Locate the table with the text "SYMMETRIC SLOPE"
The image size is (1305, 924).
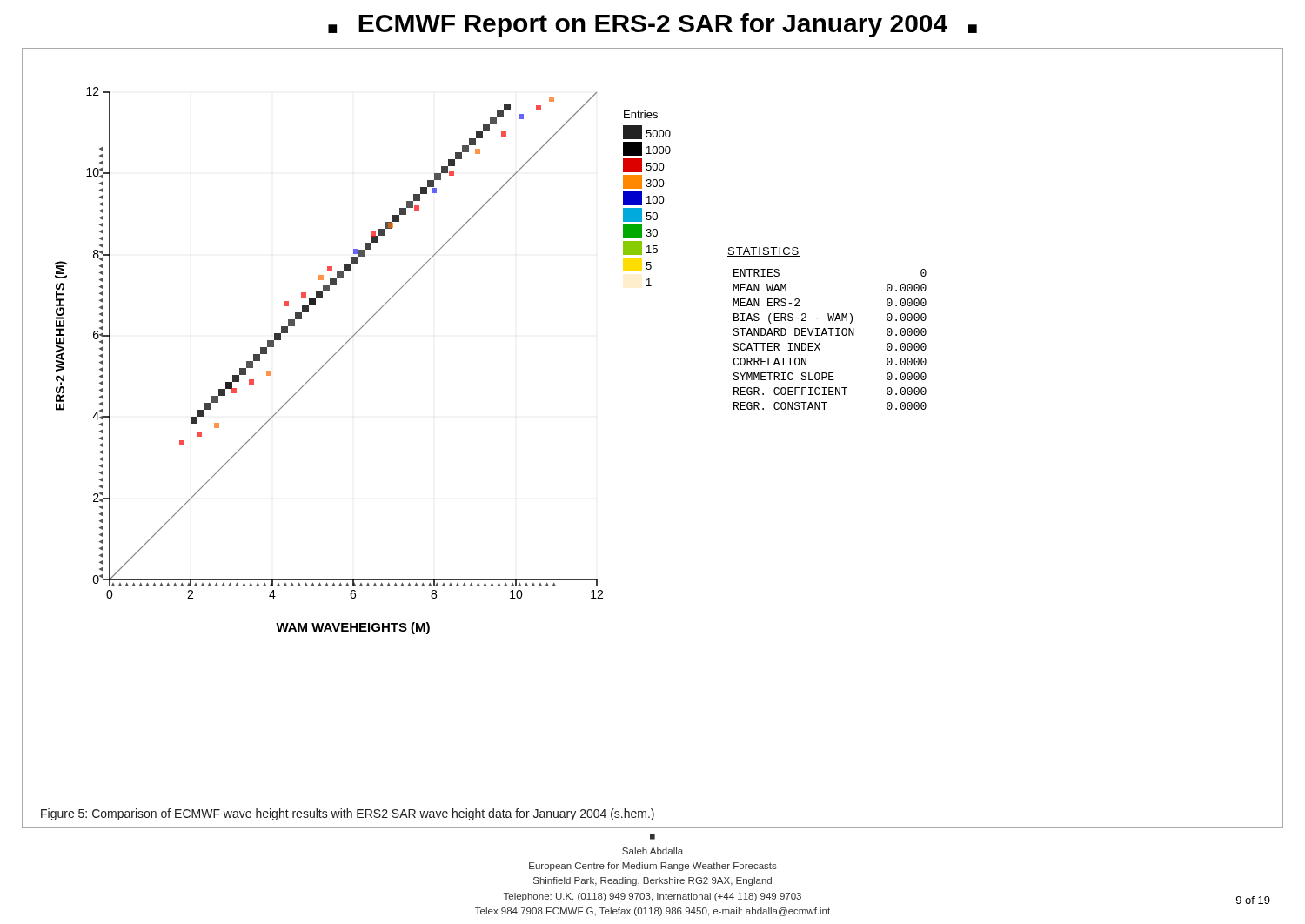point(910,329)
